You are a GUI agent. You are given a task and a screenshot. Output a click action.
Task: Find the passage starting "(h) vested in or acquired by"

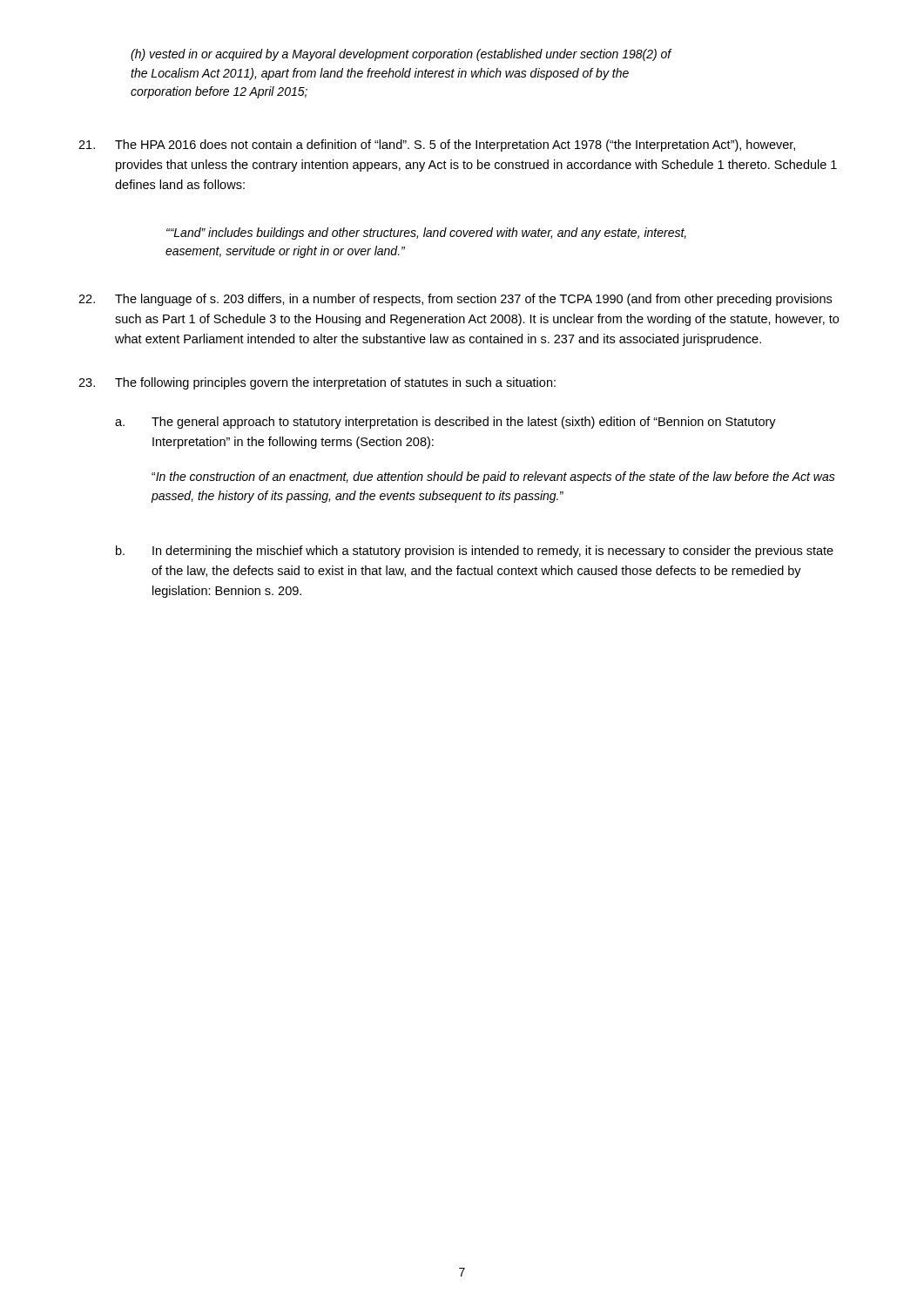(401, 73)
